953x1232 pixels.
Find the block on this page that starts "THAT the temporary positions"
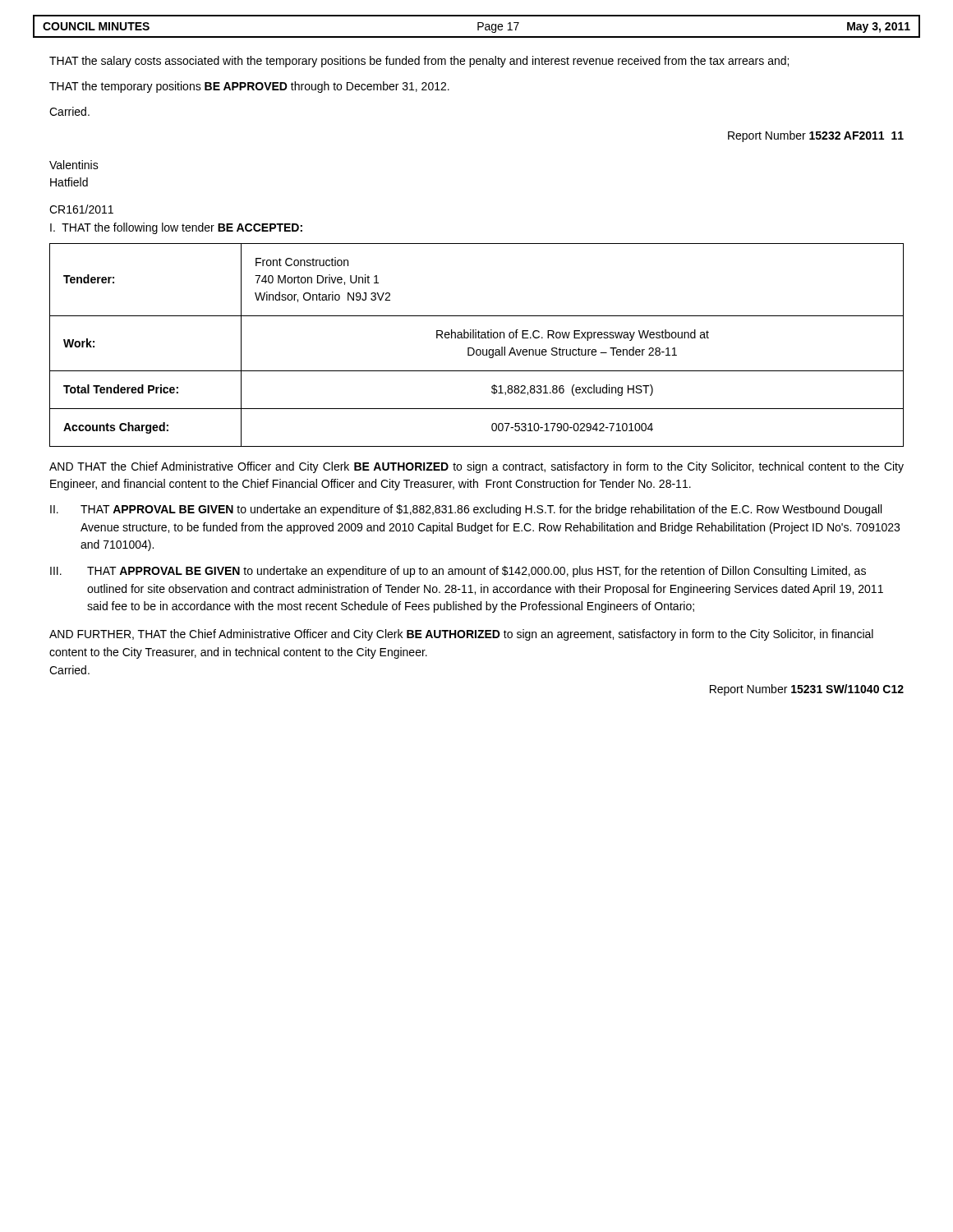click(250, 86)
